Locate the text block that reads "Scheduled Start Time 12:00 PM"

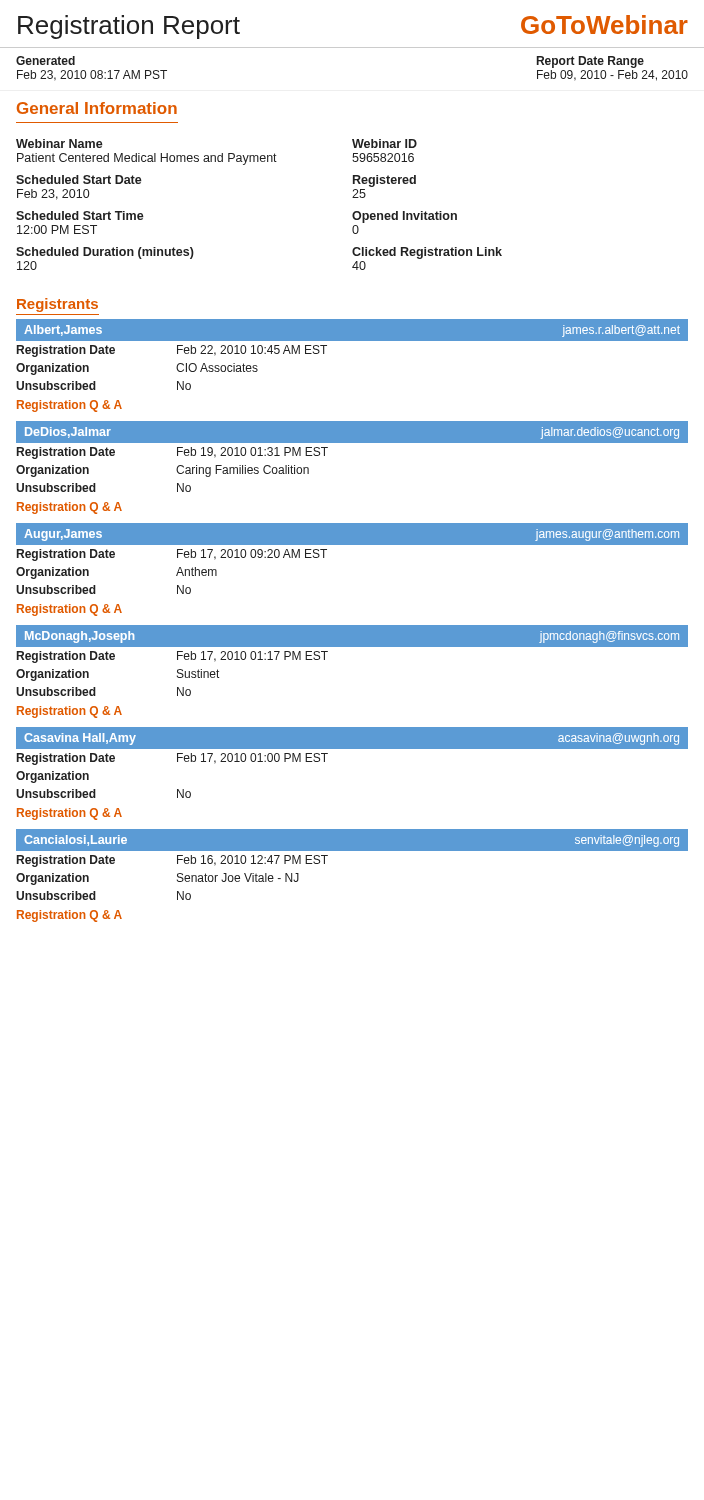(x=80, y=216)
